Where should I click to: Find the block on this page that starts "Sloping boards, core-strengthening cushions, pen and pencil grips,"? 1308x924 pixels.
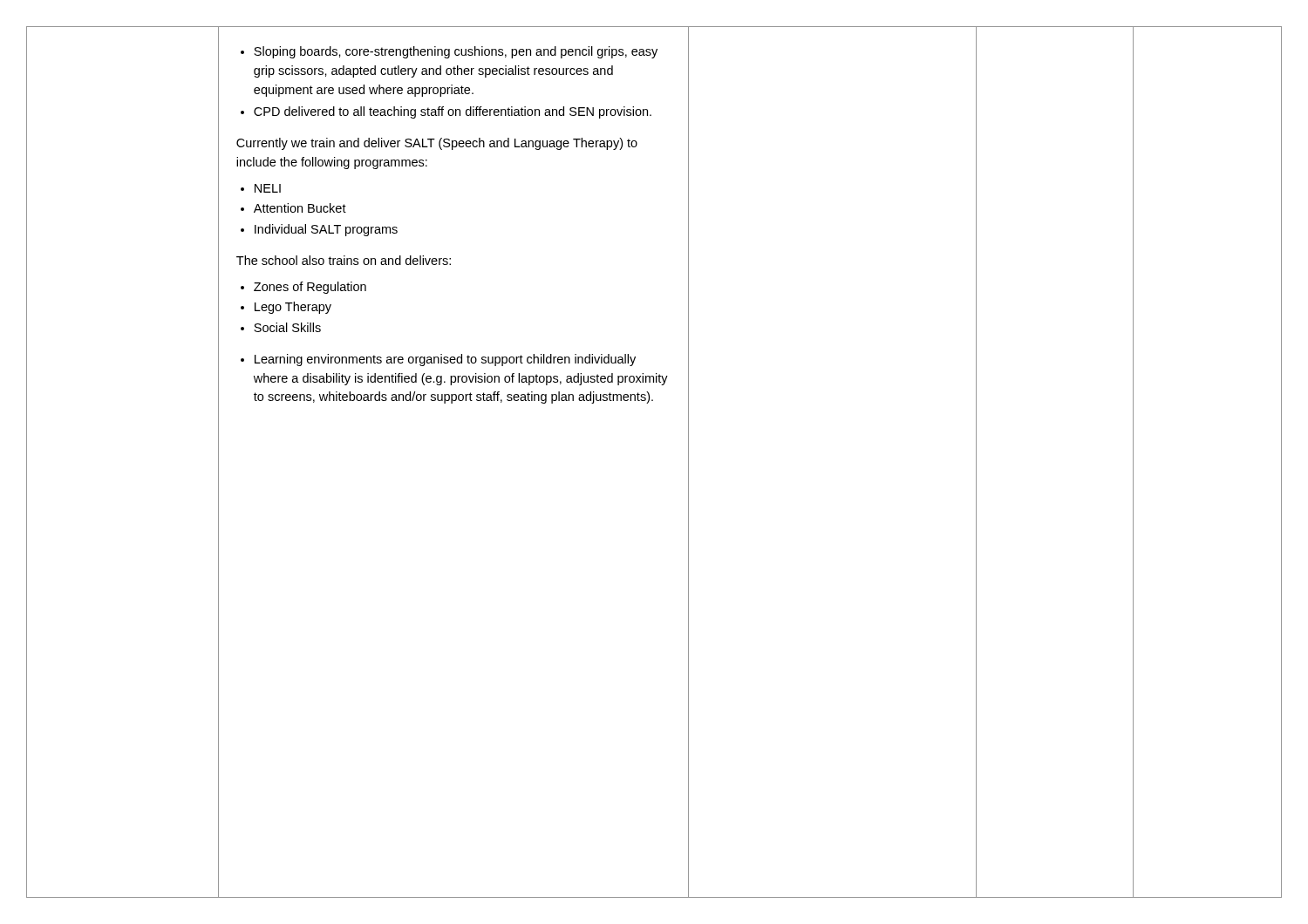454,82
